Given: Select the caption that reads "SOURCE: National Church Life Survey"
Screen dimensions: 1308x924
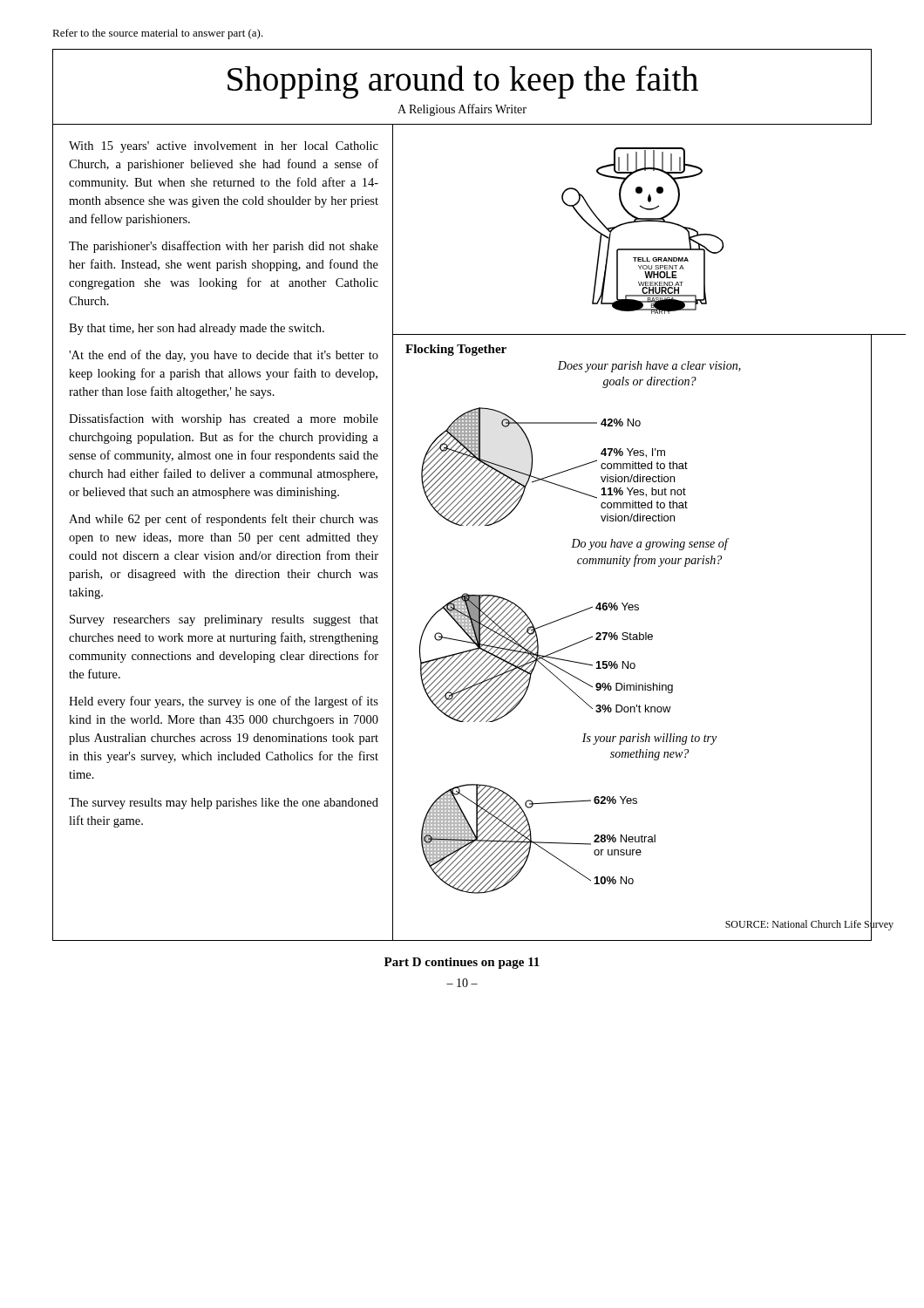Looking at the screenshot, I should tap(809, 924).
